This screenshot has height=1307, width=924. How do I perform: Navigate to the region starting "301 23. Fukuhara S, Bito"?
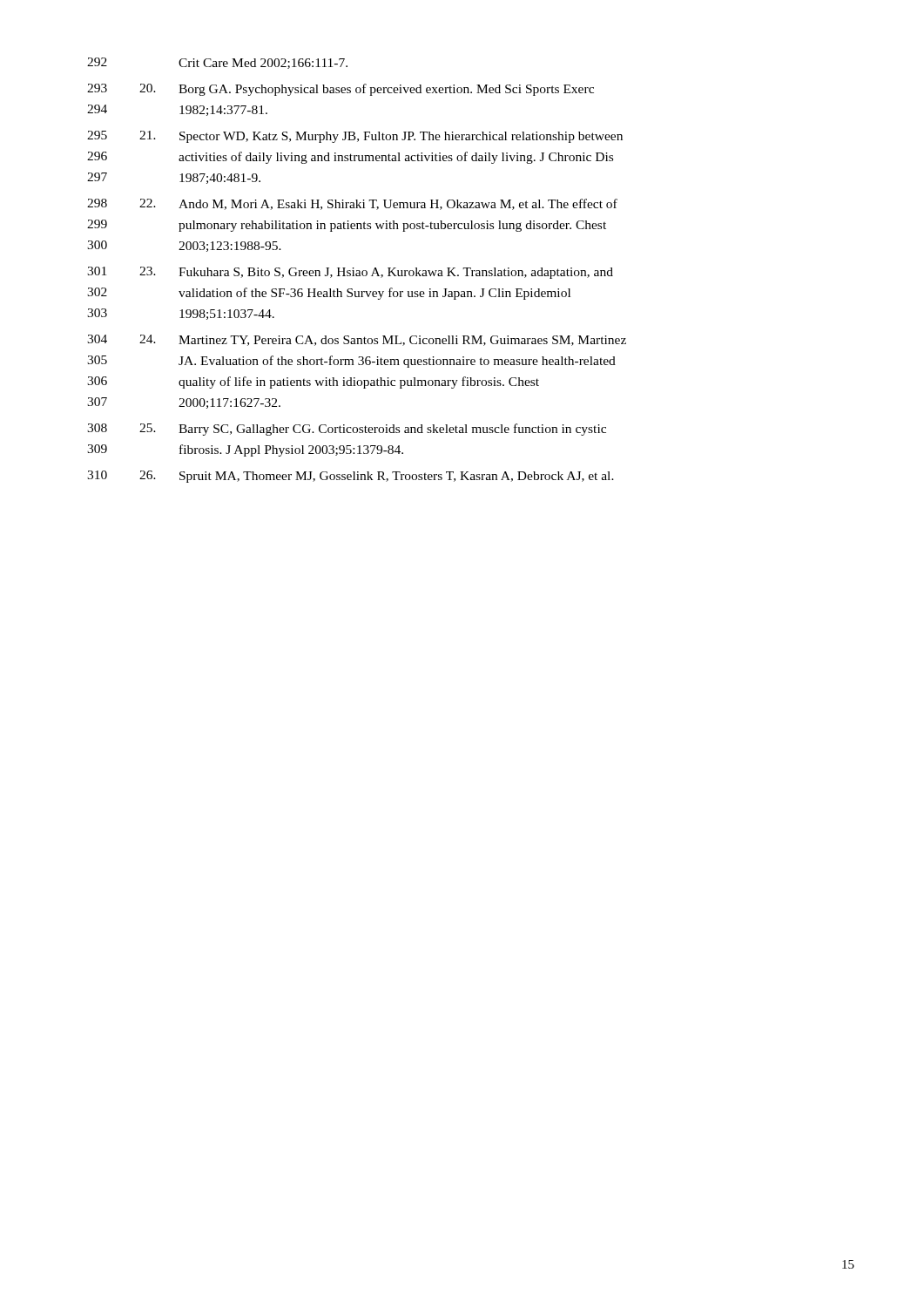coord(471,272)
